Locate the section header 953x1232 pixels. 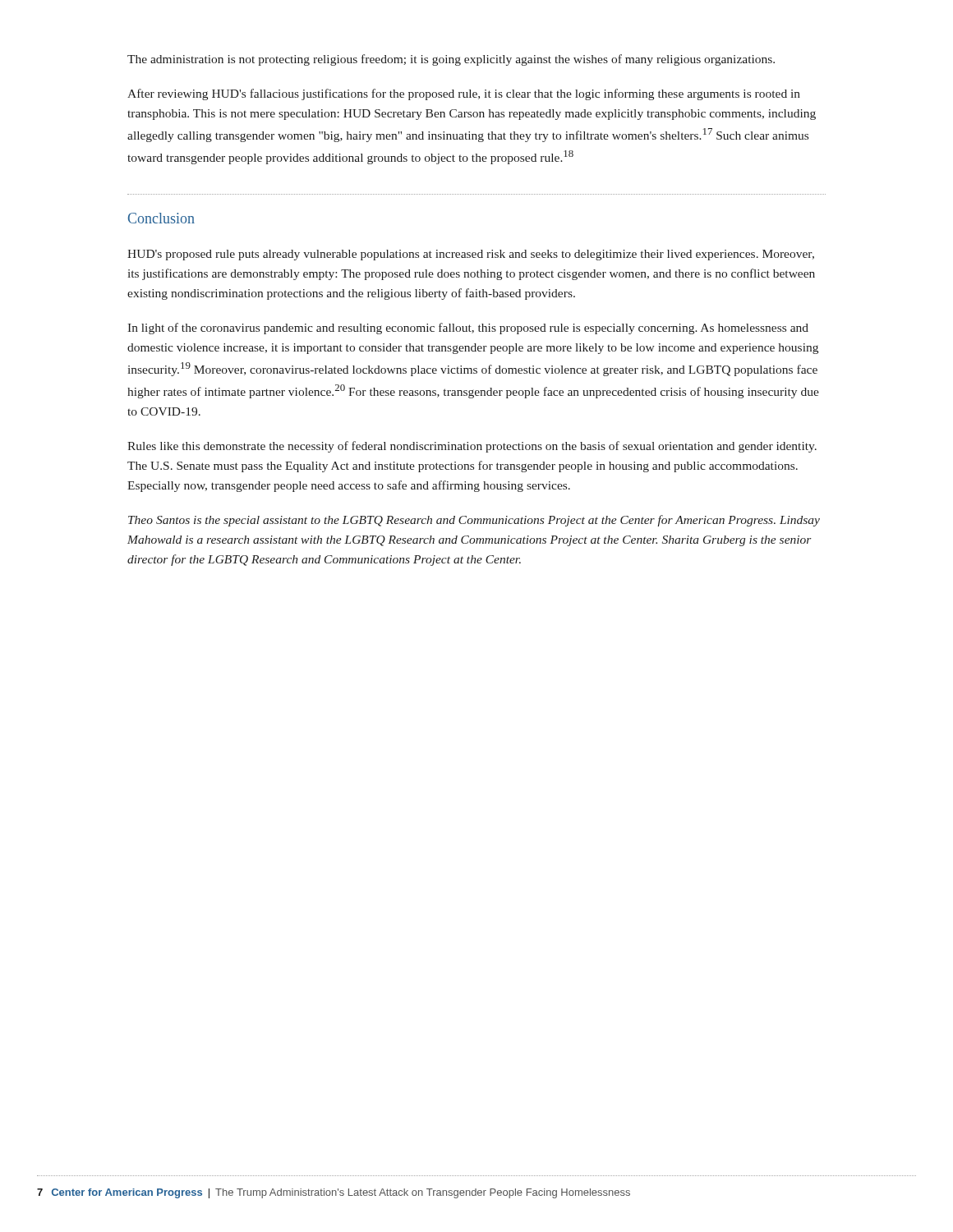(x=476, y=219)
